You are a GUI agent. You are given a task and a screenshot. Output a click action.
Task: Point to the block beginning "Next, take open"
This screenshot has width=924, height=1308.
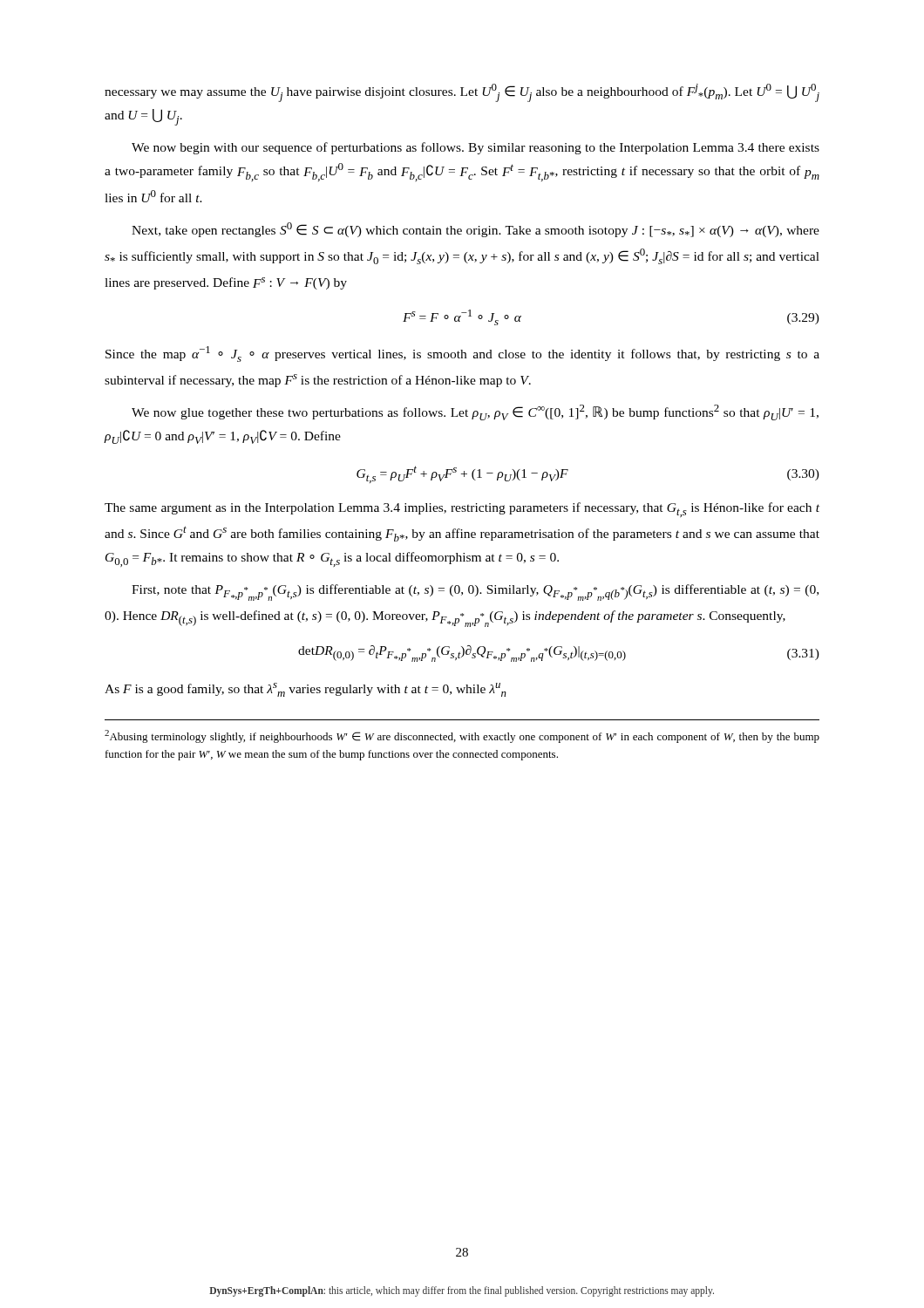(462, 255)
